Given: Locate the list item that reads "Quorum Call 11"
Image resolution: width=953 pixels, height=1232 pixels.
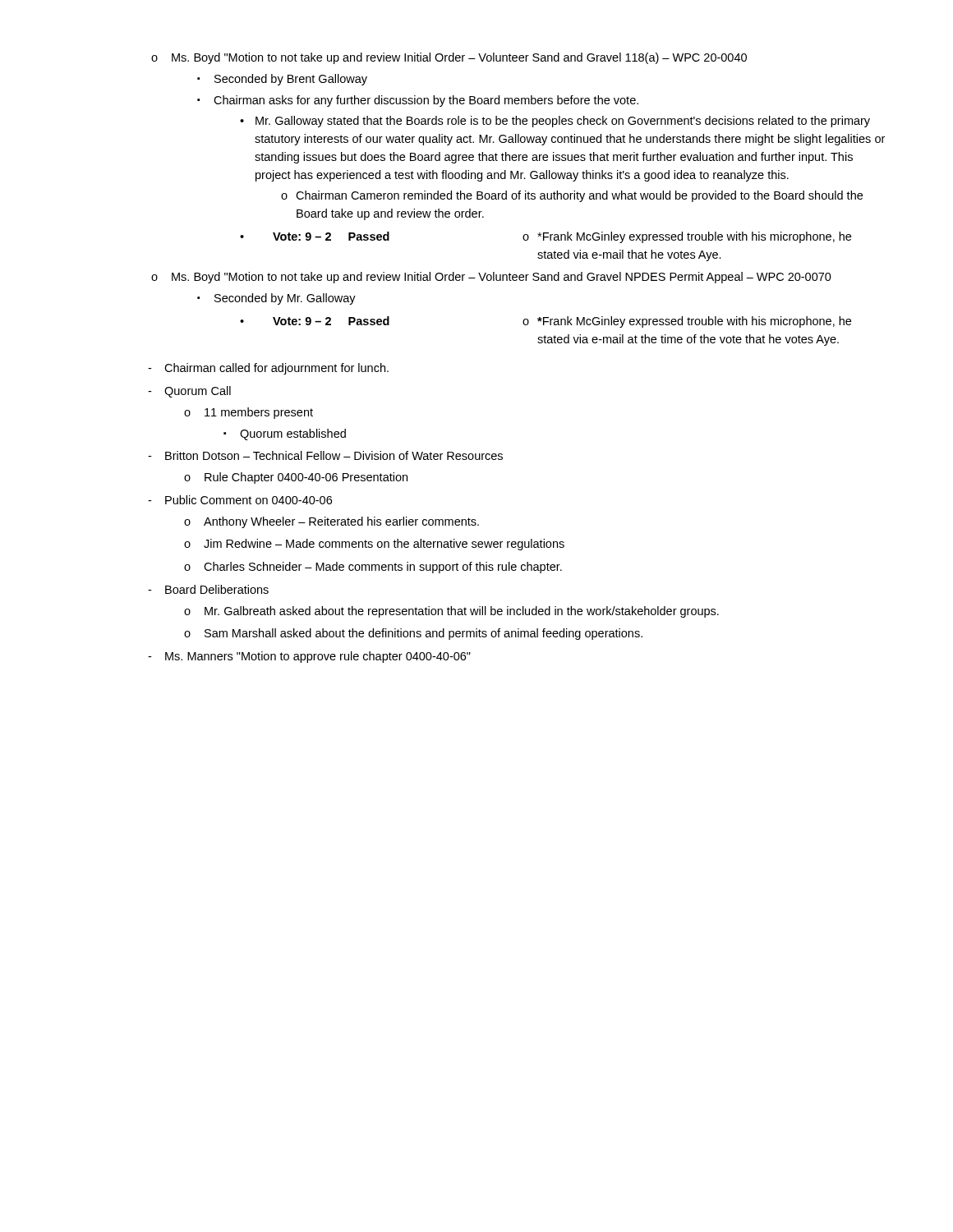Looking at the screenshot, I should pyautogui.click(x=198, y=392).
